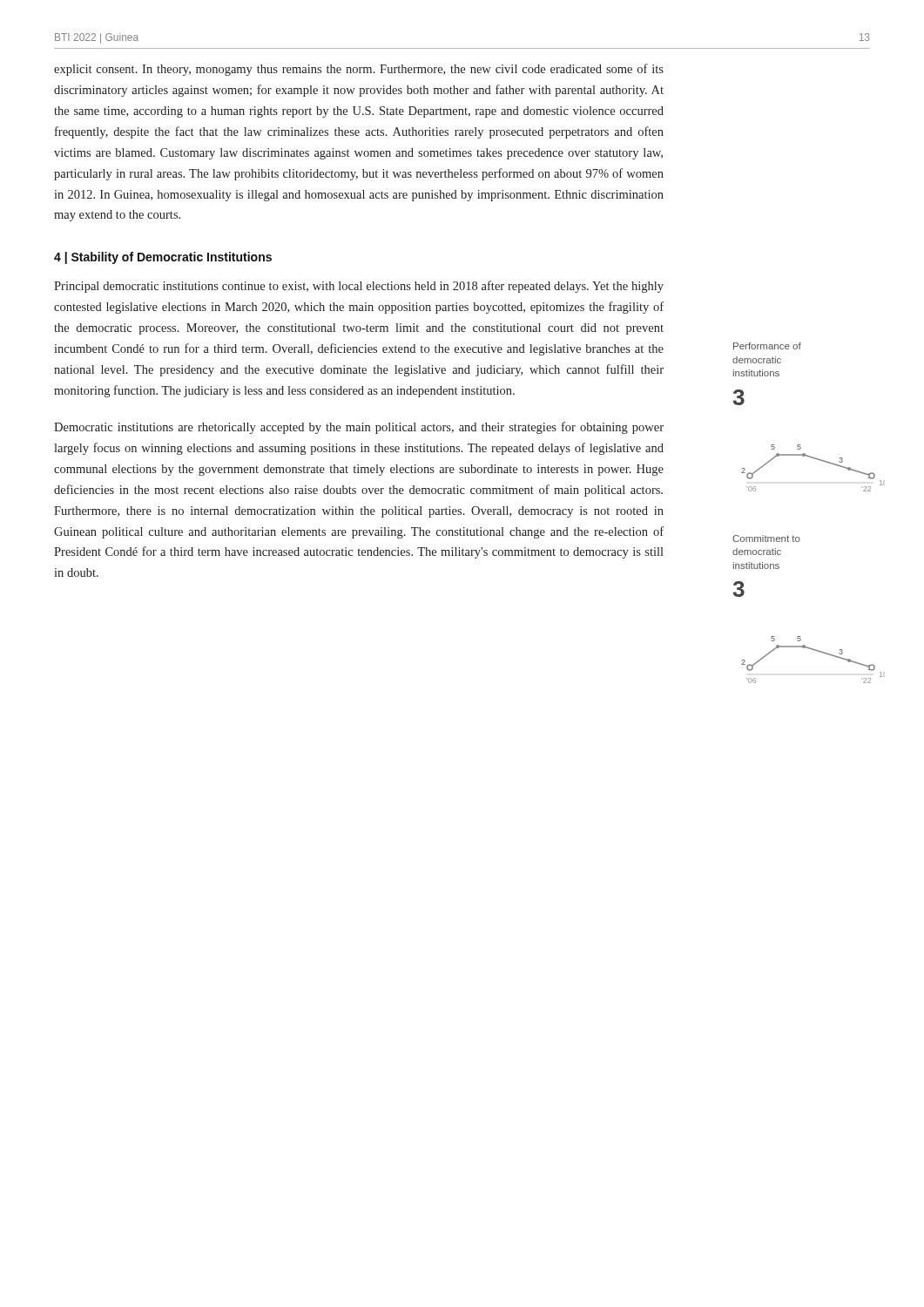The image size is (924, 1307).
Task: Find "Performance ofdemocraticinstitutions" on this page
Action: point(767,359)
